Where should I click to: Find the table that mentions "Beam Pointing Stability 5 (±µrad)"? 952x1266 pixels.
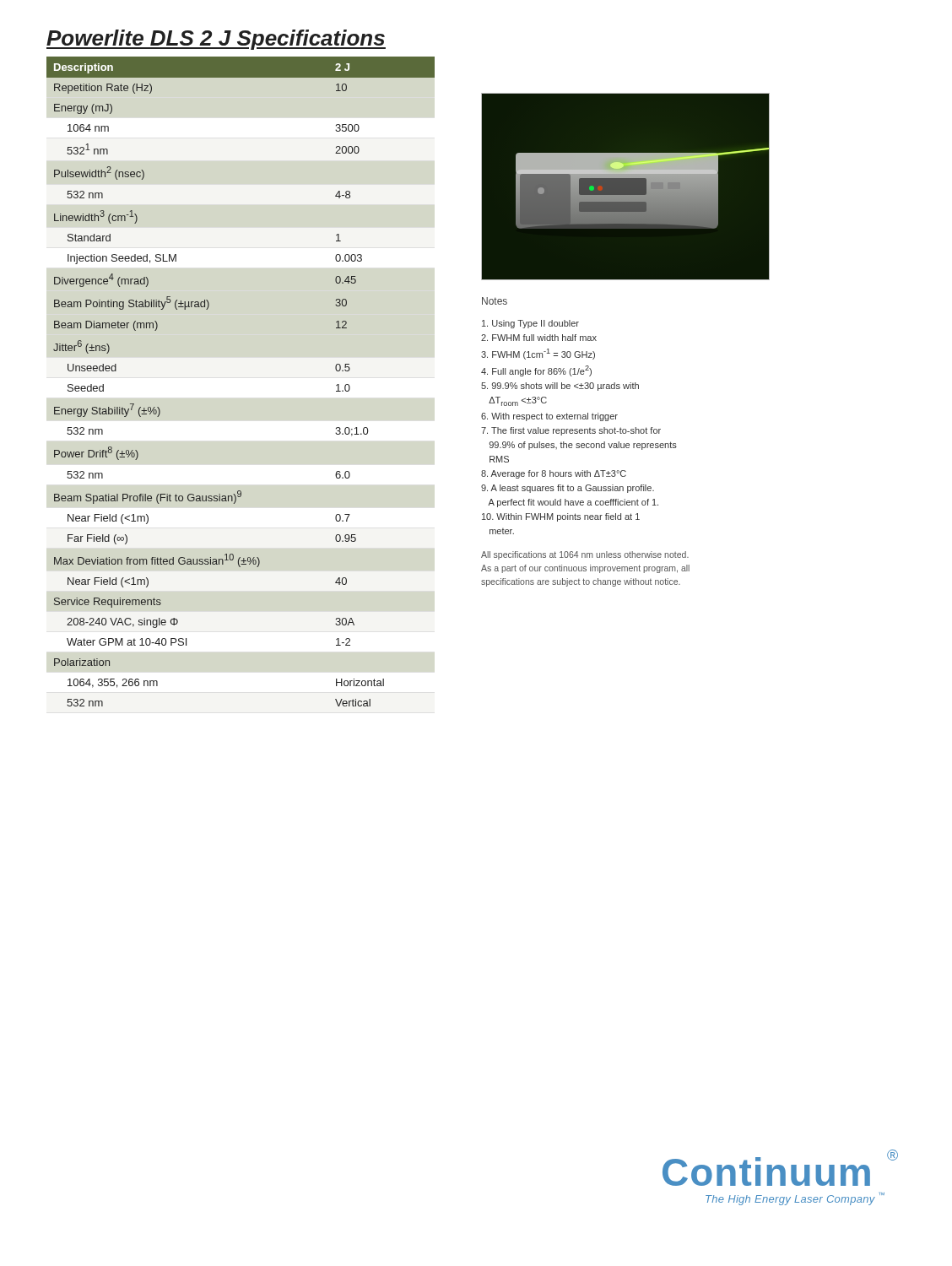[241, 385]
